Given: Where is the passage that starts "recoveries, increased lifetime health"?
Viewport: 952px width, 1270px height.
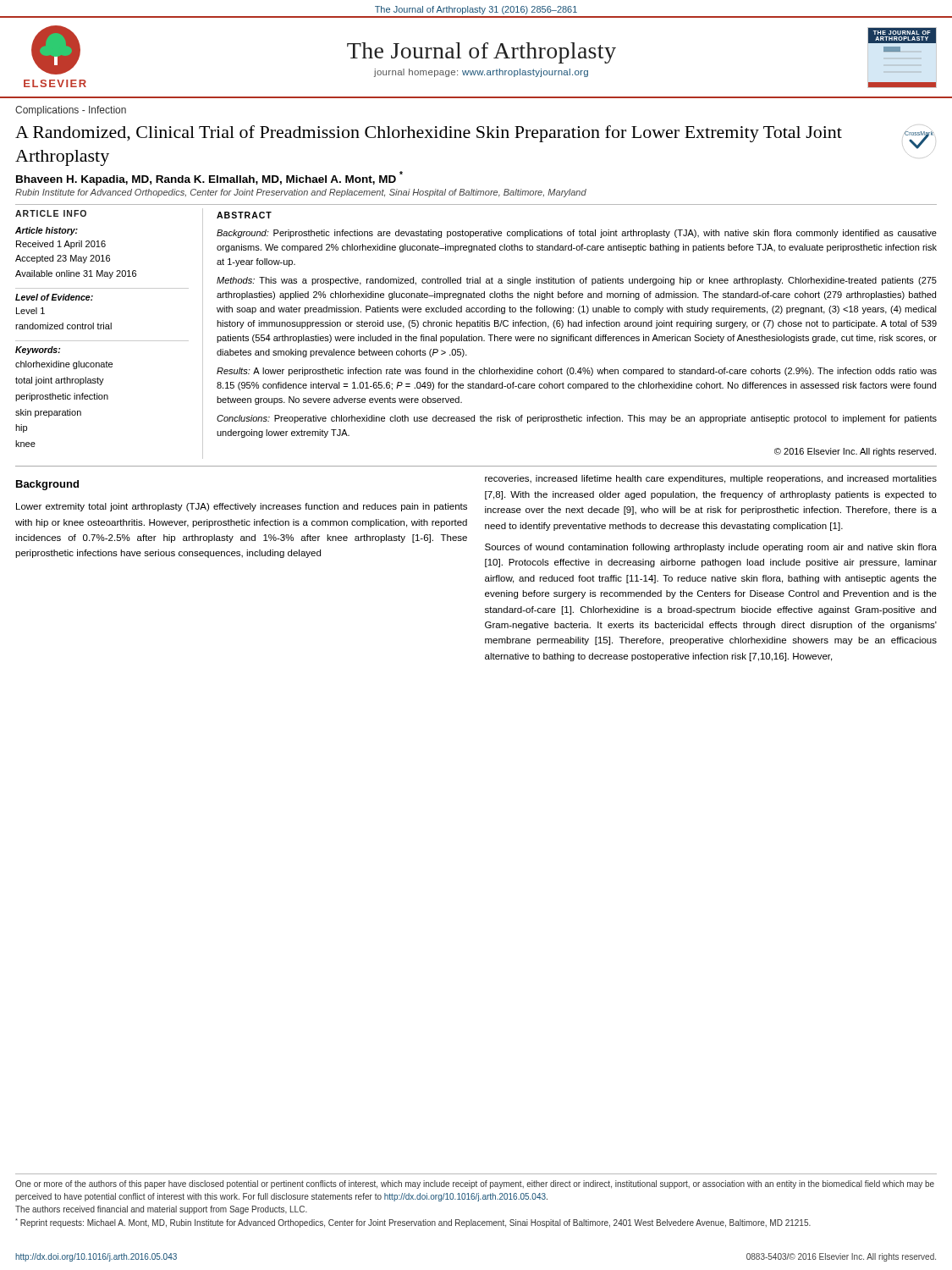Looking at the screenshot, I should tap(711, 568).
